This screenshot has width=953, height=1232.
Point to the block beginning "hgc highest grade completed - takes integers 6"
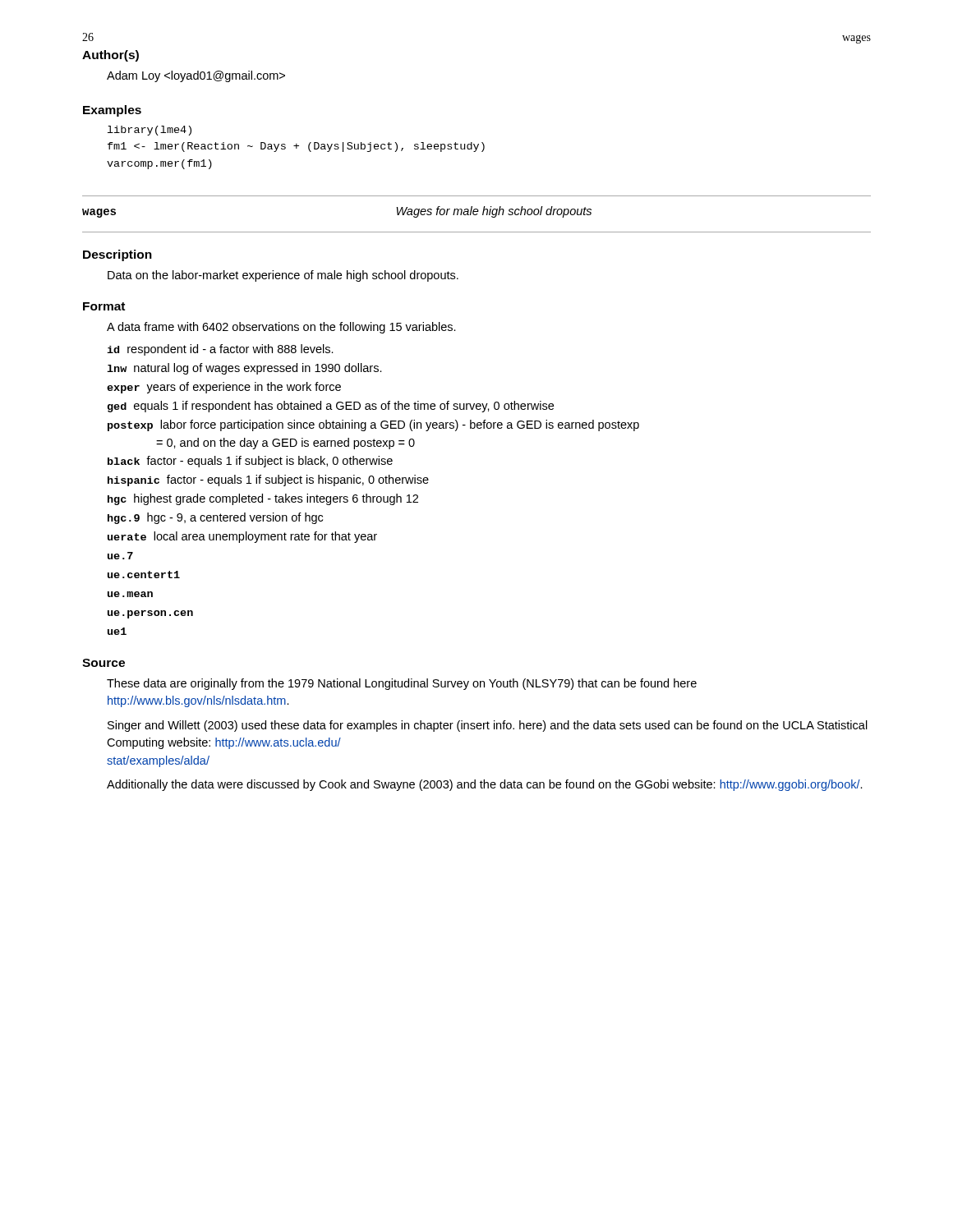click(x=263, y=499)
